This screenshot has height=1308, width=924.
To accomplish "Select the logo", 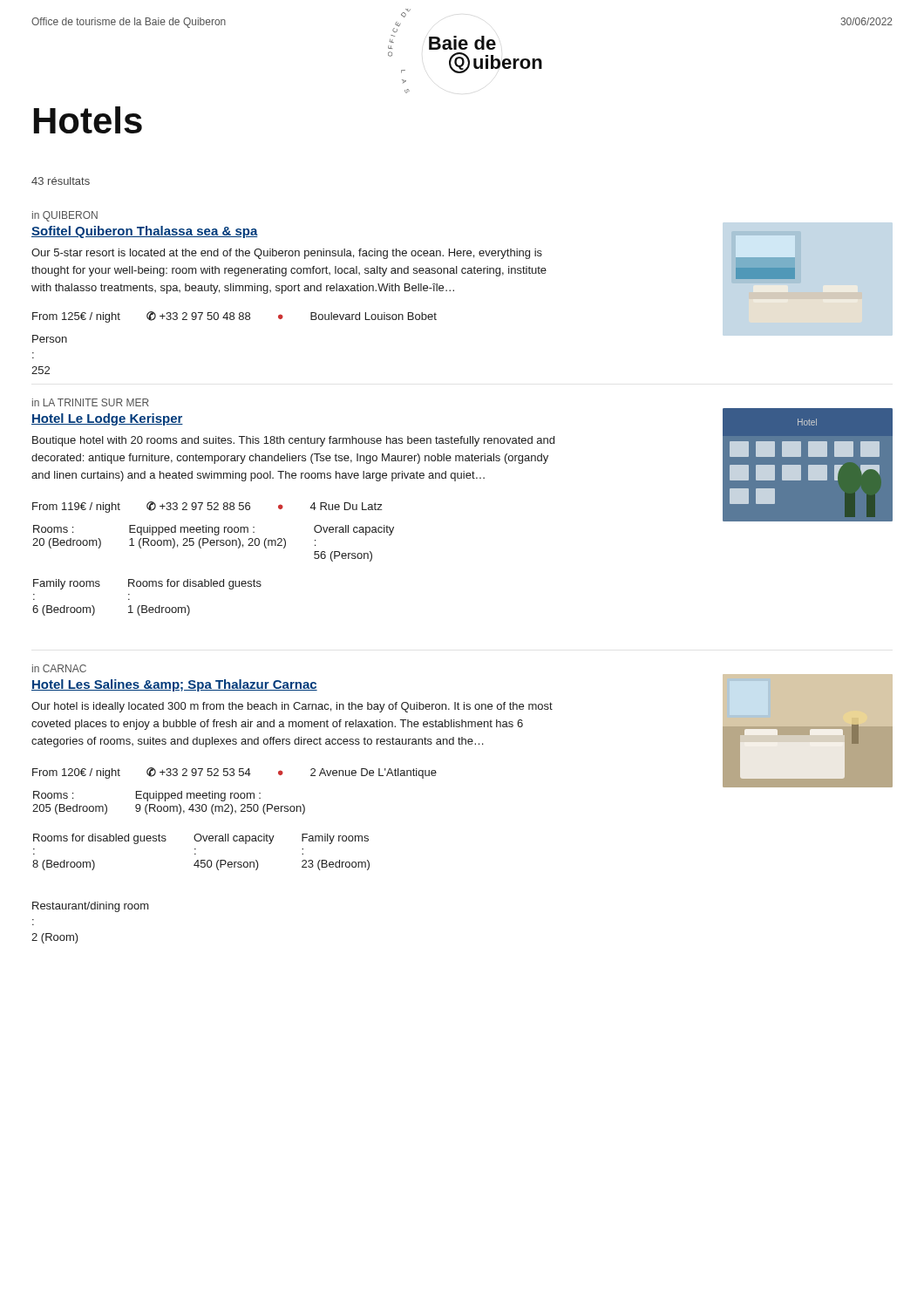I will (x=462, y=54).
